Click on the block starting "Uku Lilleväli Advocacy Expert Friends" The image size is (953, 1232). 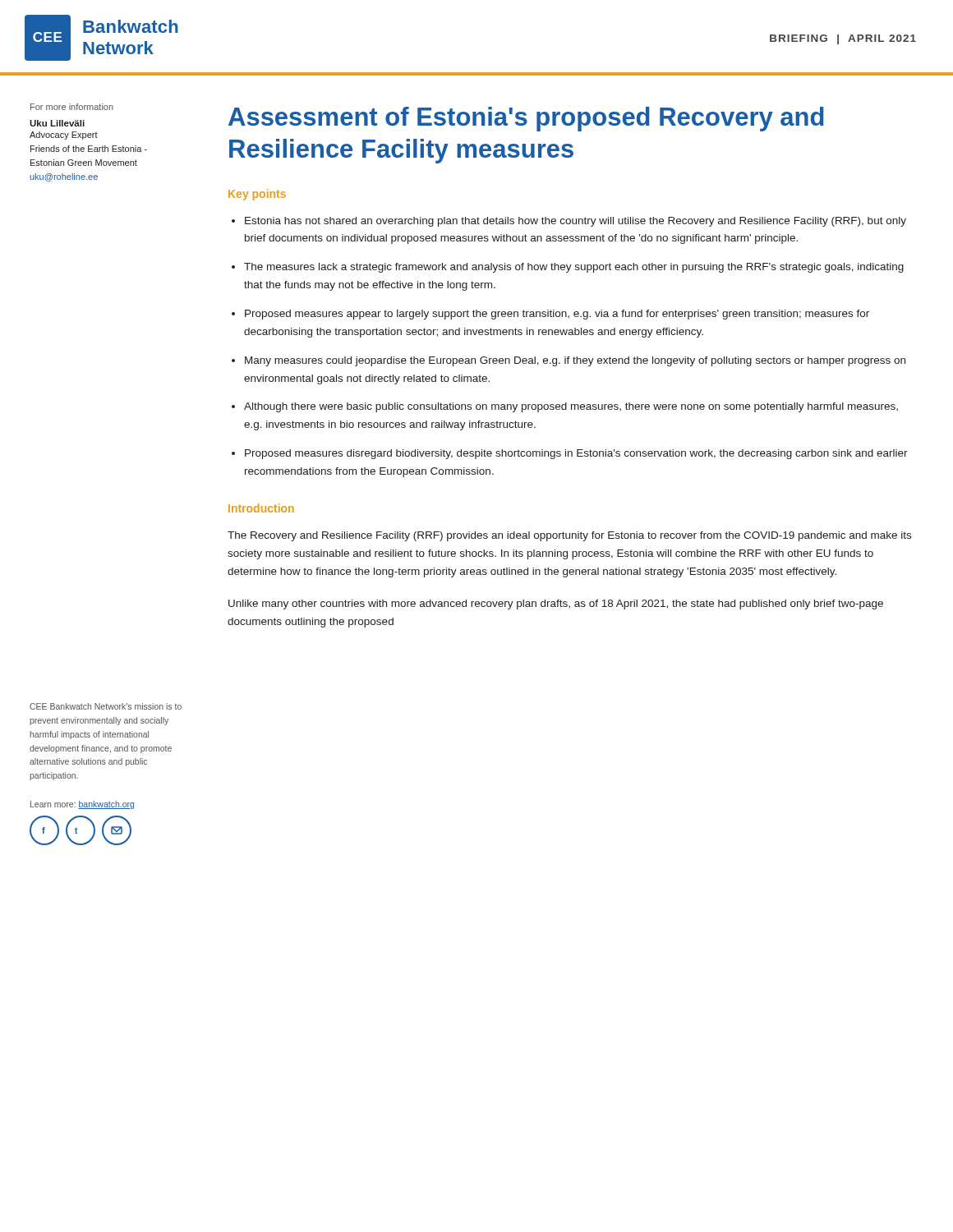click(114, 151)
